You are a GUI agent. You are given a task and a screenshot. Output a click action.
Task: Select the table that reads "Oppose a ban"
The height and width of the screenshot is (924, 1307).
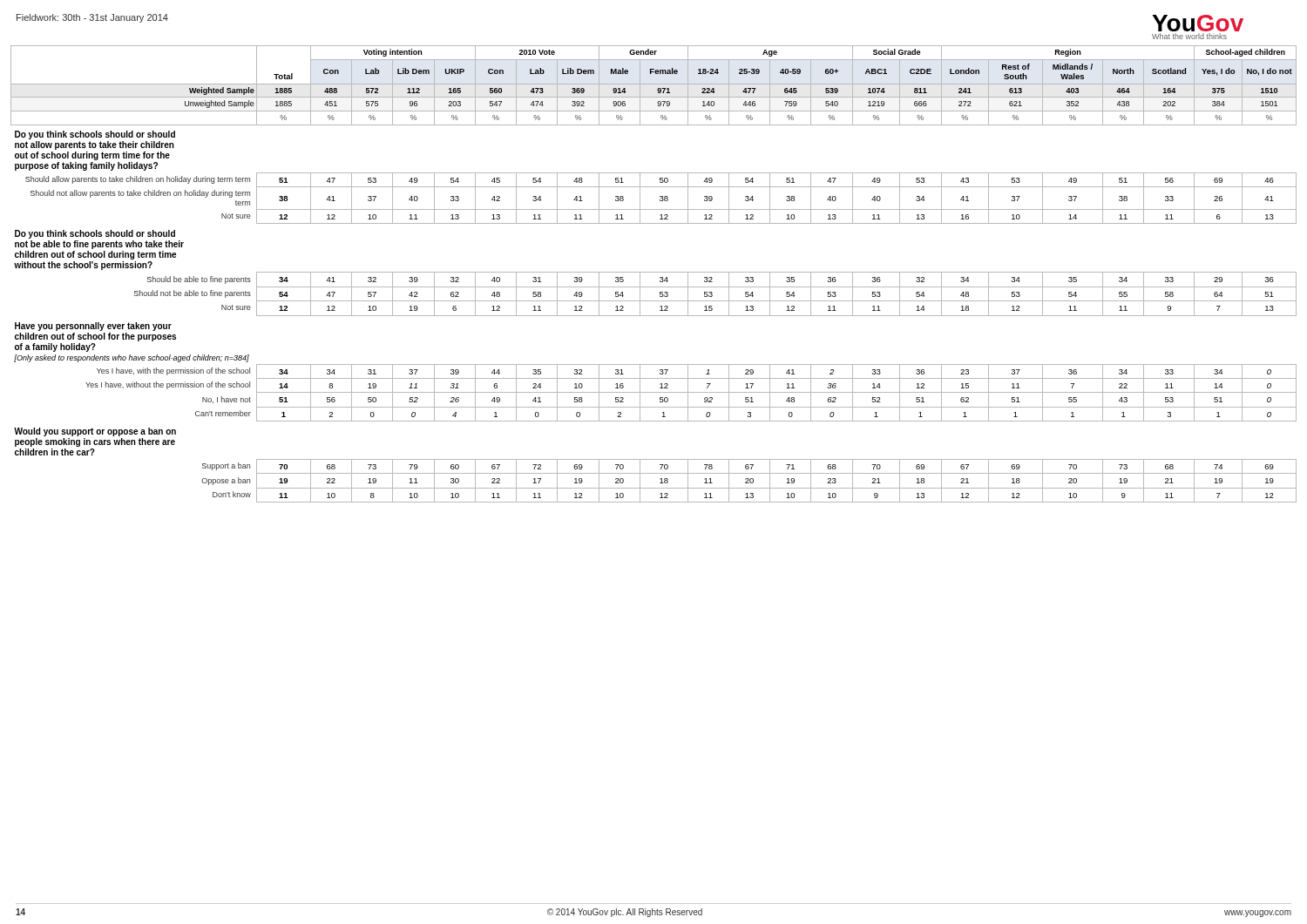pos(654,274)
